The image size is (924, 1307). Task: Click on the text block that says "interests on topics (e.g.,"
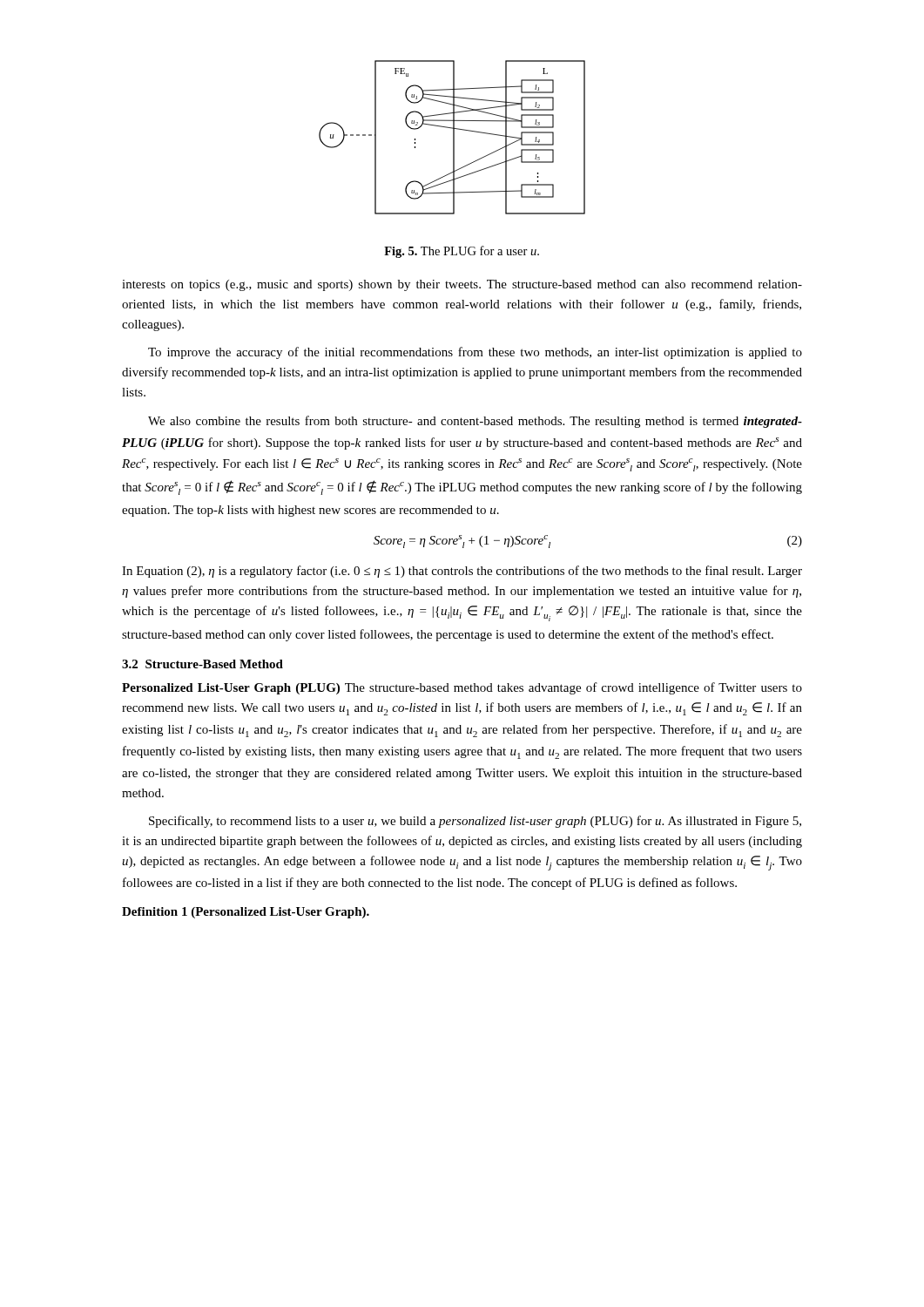click(462, 304)
